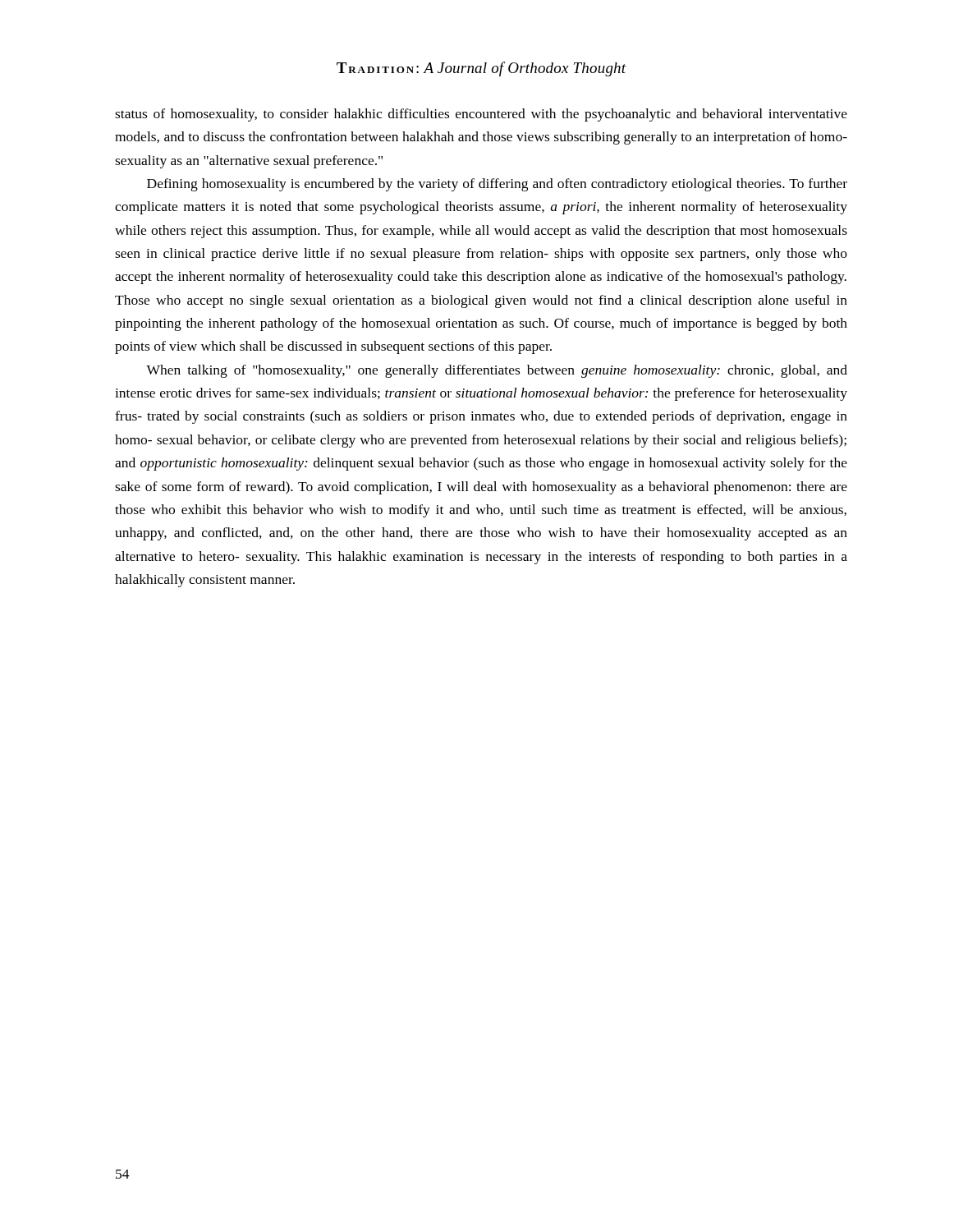The width and height of the screenshot is (954, 1232).
Task: Find the text block containing "status of homosexuality,"
Action: click(481, 346)
